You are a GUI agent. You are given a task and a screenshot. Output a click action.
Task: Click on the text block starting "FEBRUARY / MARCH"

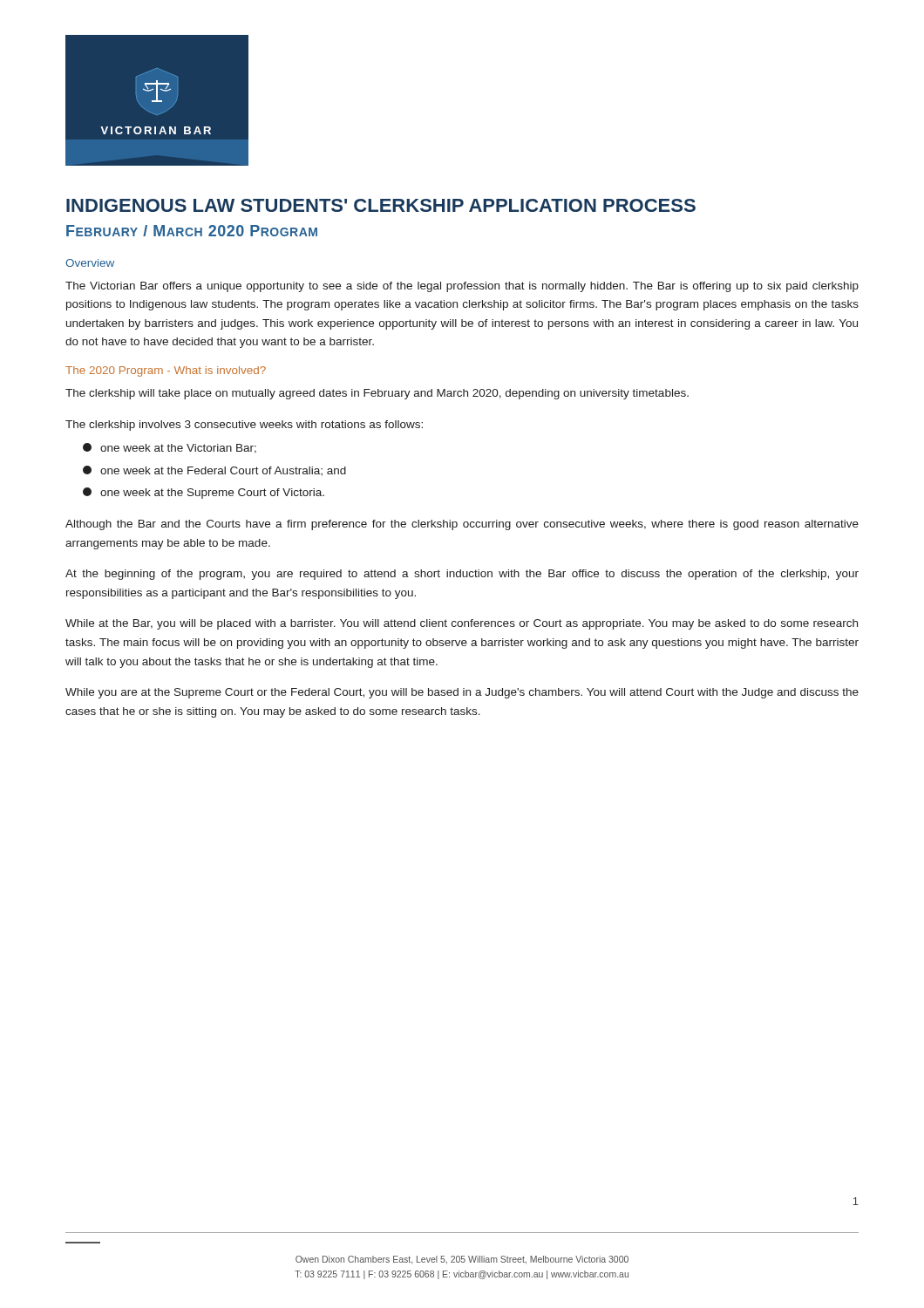tap(192, 231)
